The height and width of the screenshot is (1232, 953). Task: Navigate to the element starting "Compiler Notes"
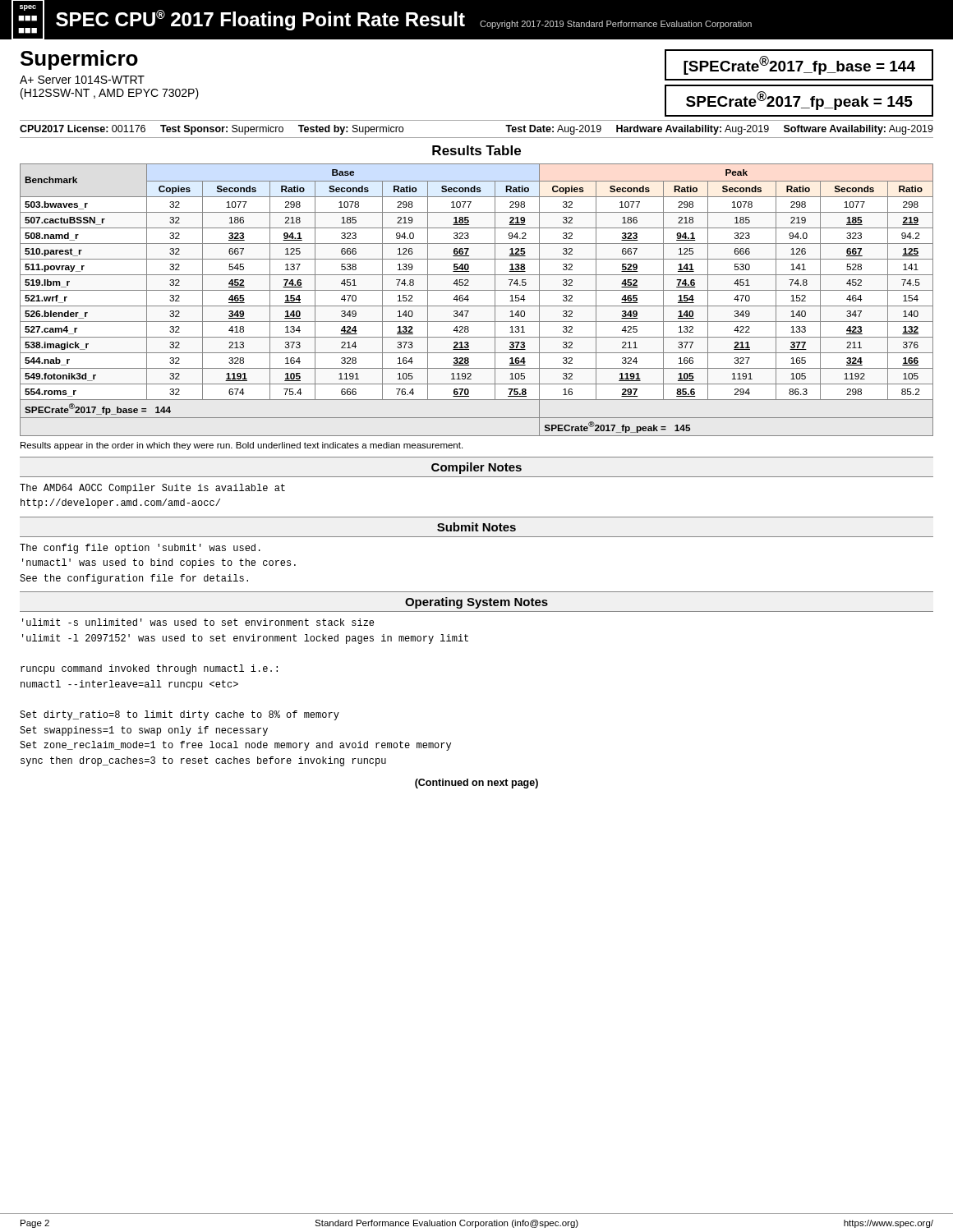pyautogui.click(x=476, y=466)
